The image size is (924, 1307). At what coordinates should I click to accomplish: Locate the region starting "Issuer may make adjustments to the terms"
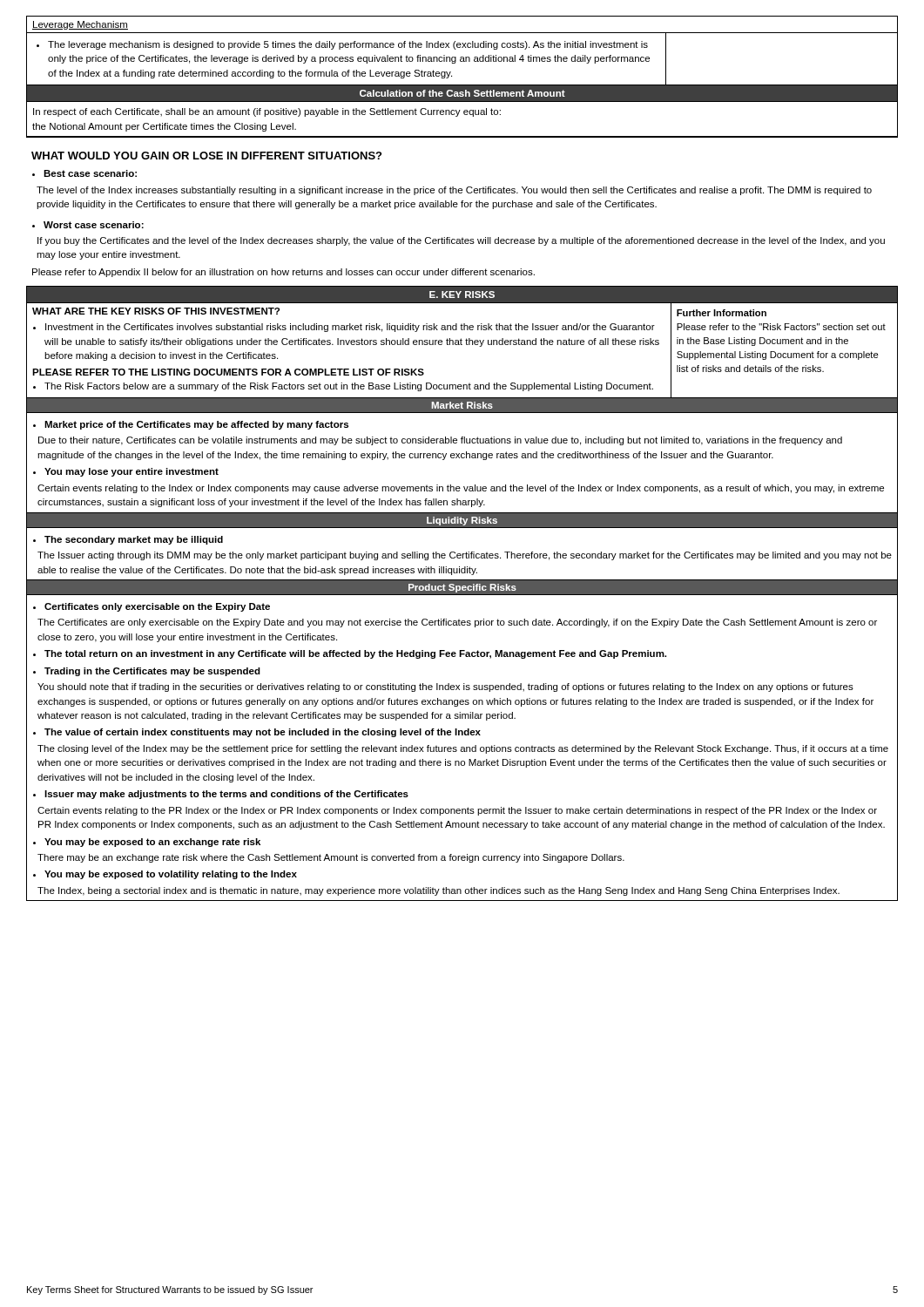point(462,809)
